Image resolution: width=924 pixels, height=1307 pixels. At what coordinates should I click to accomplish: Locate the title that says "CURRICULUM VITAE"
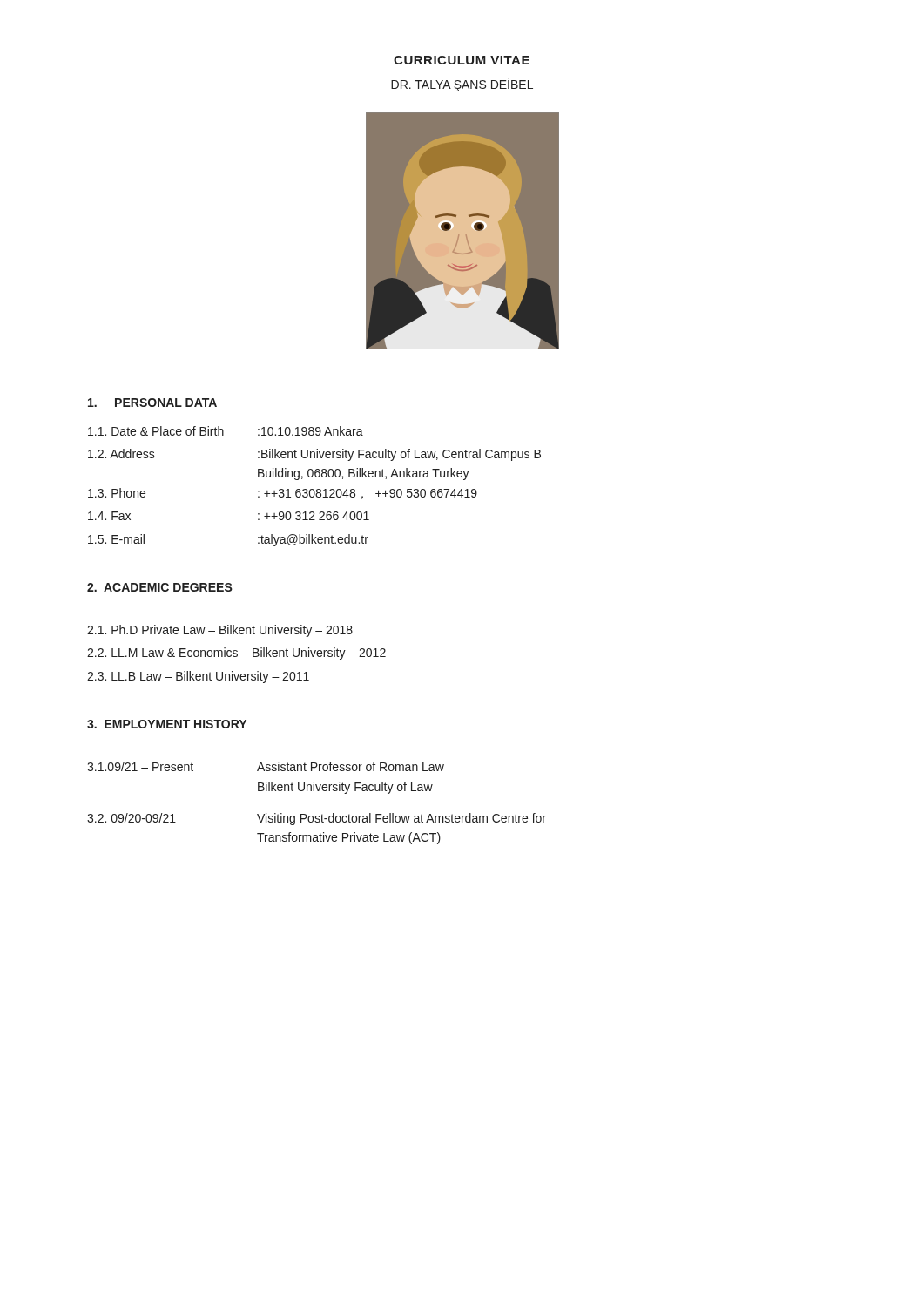click(462, 60)
